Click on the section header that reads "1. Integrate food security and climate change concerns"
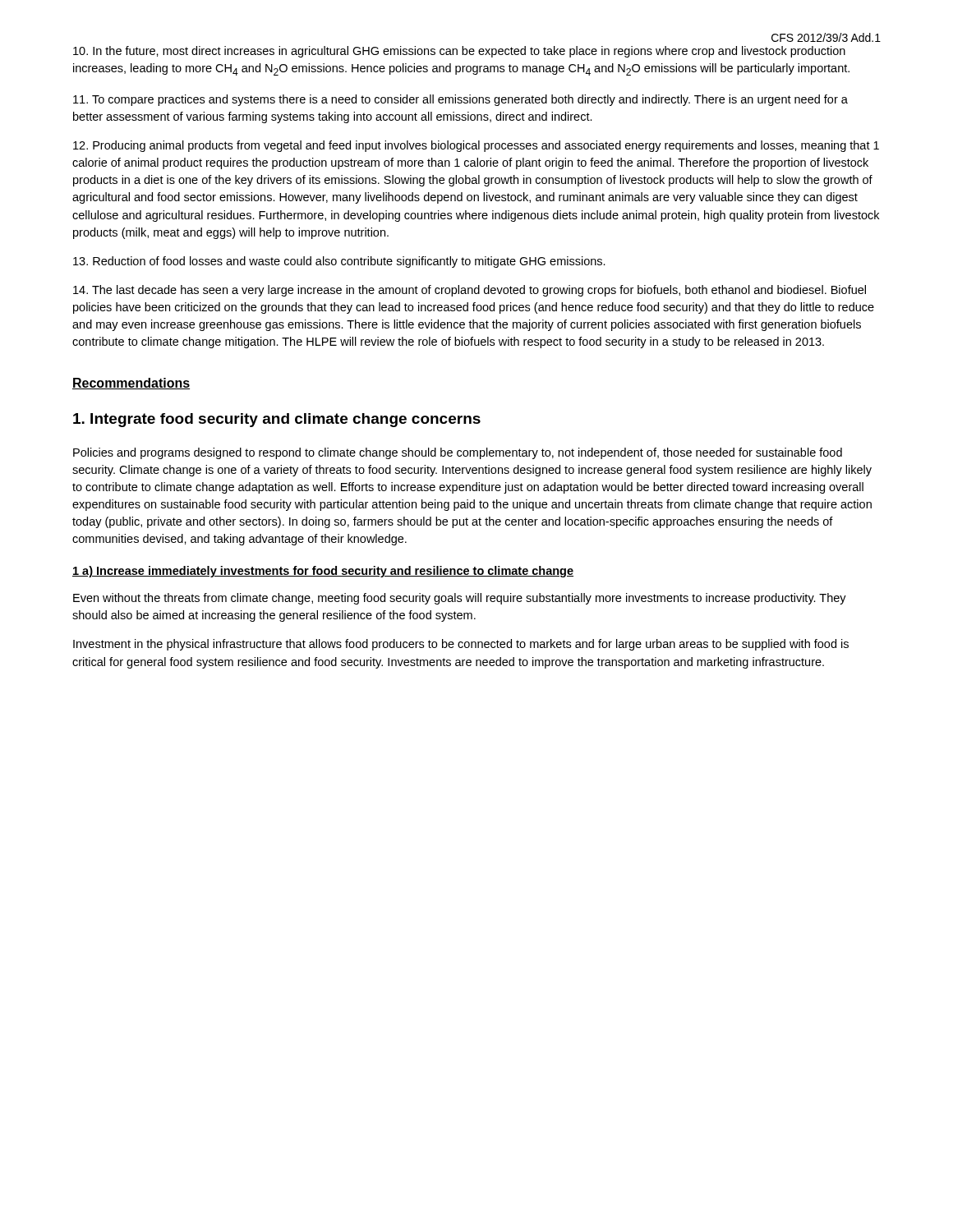 (277, 418)
